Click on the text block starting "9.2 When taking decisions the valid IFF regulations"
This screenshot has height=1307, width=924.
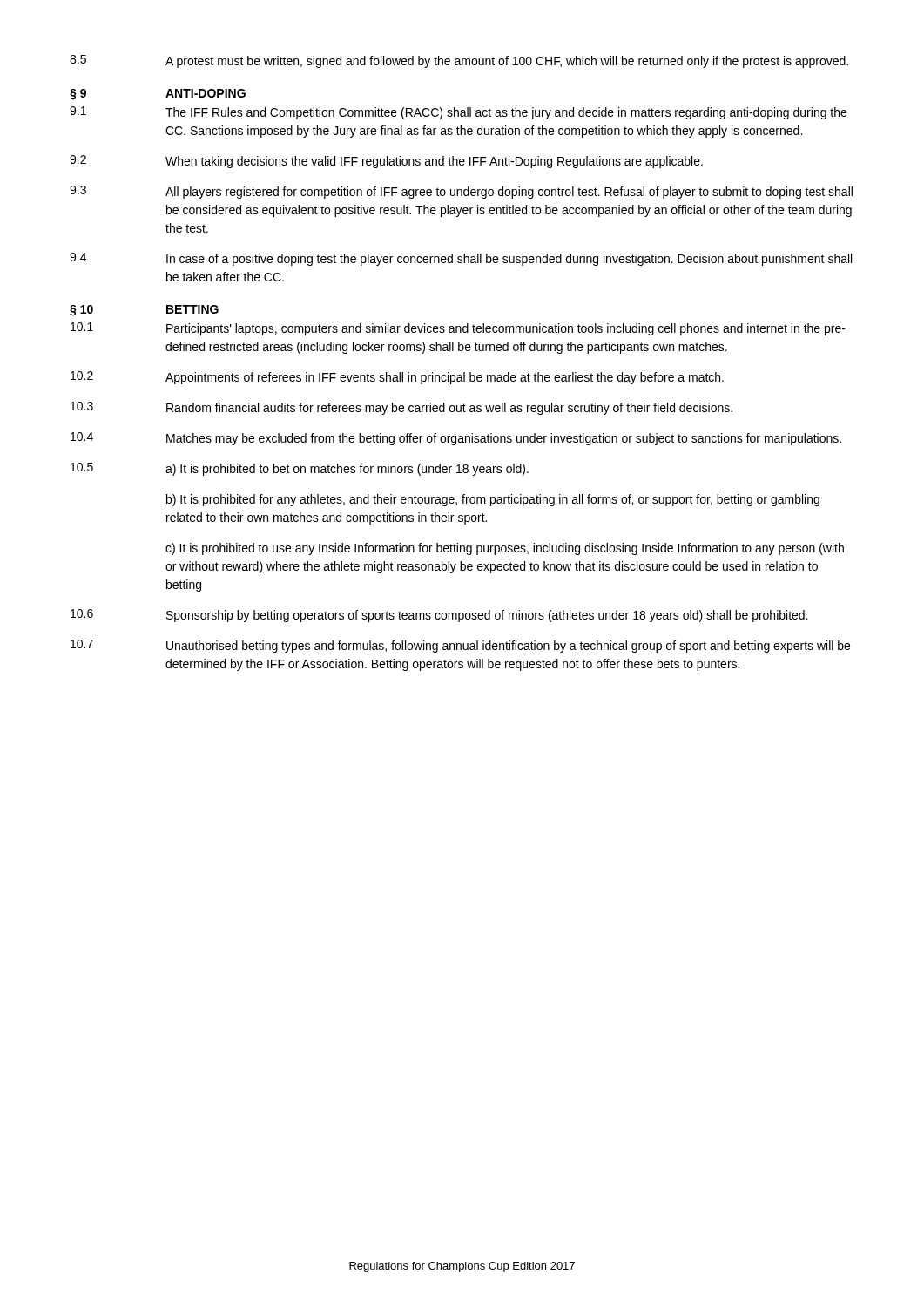(462, 162)
